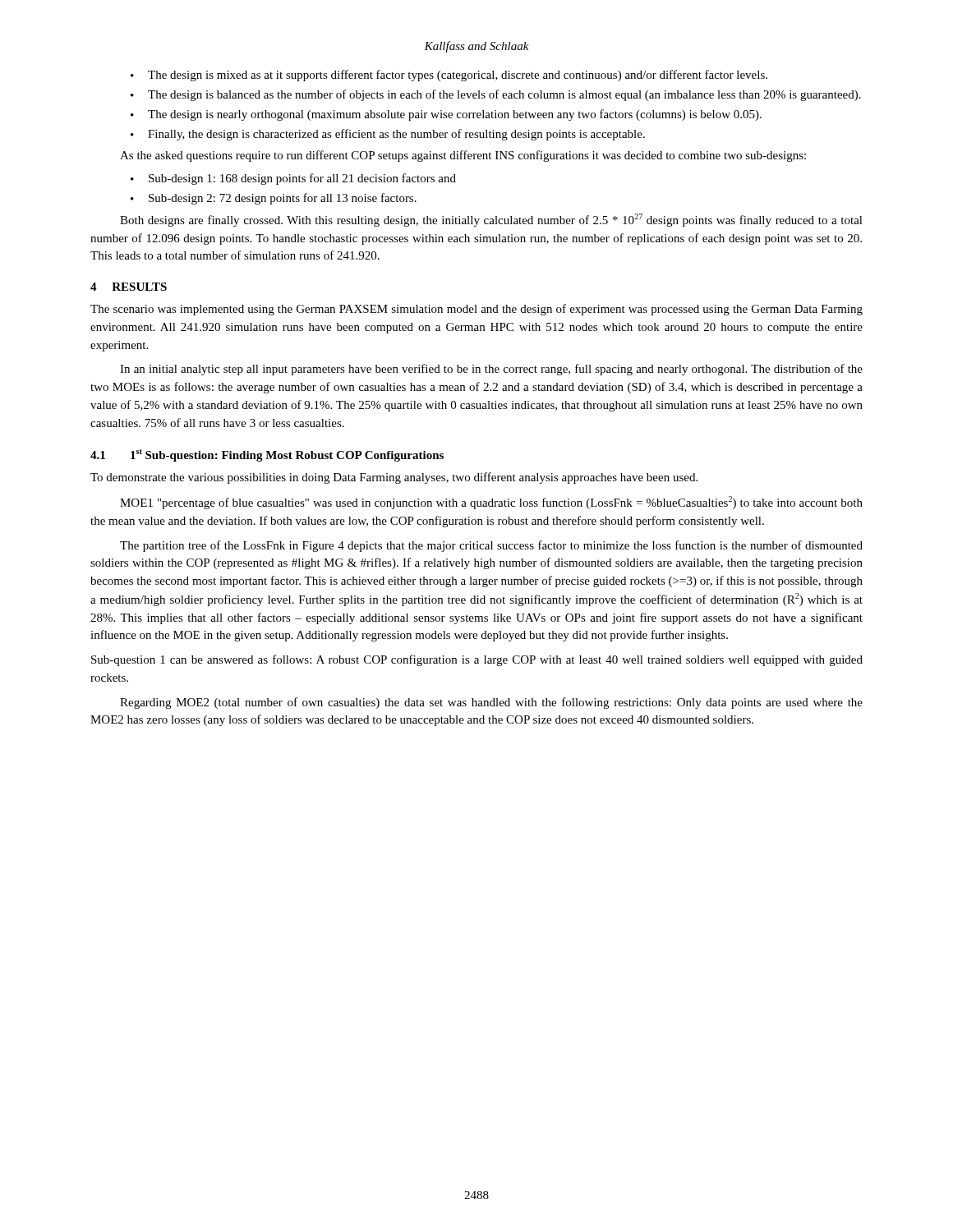Select the block starting "• The design is nearly orthogonal"

coord(496,115)
